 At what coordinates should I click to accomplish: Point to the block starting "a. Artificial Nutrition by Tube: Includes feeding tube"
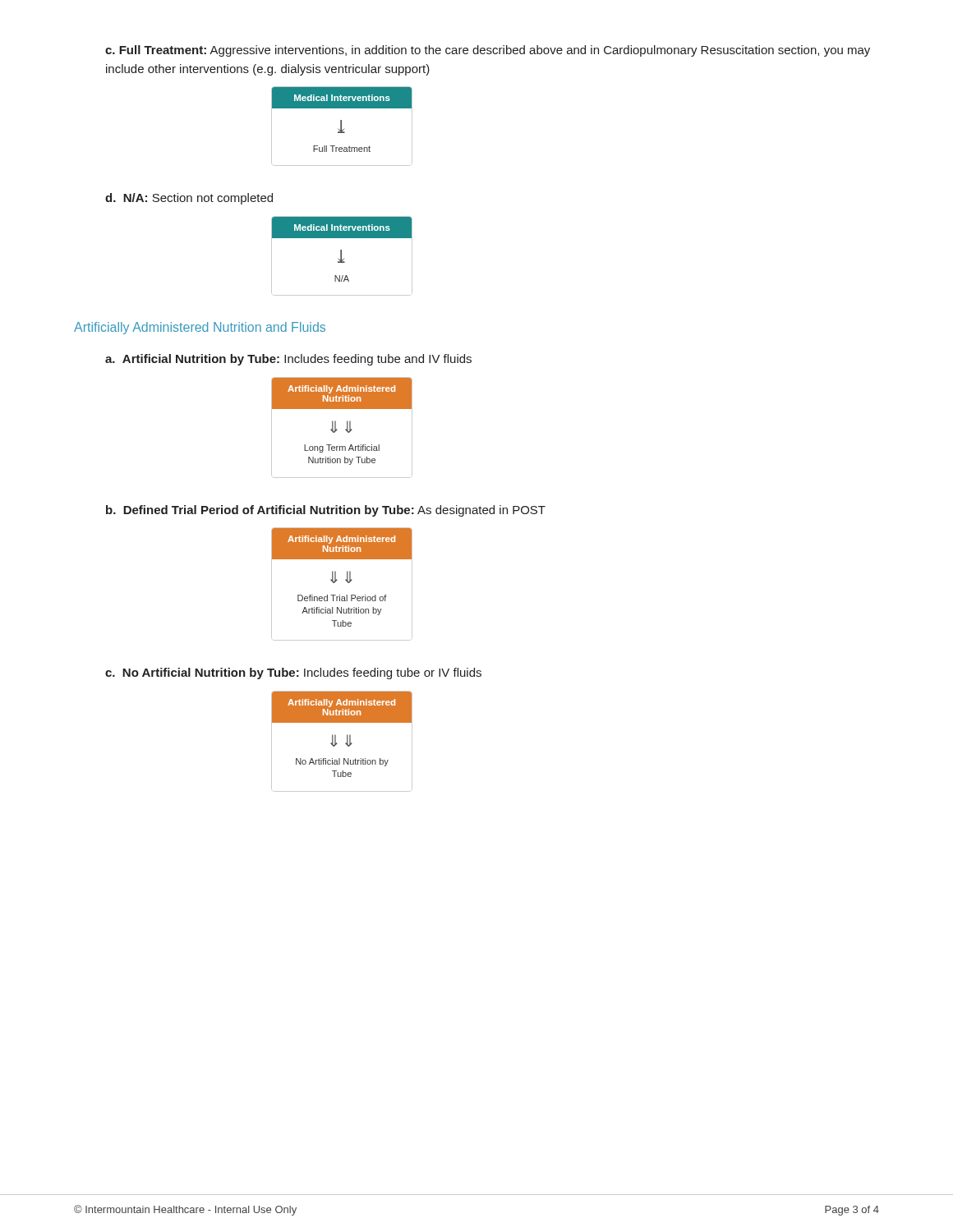[288, 360]
